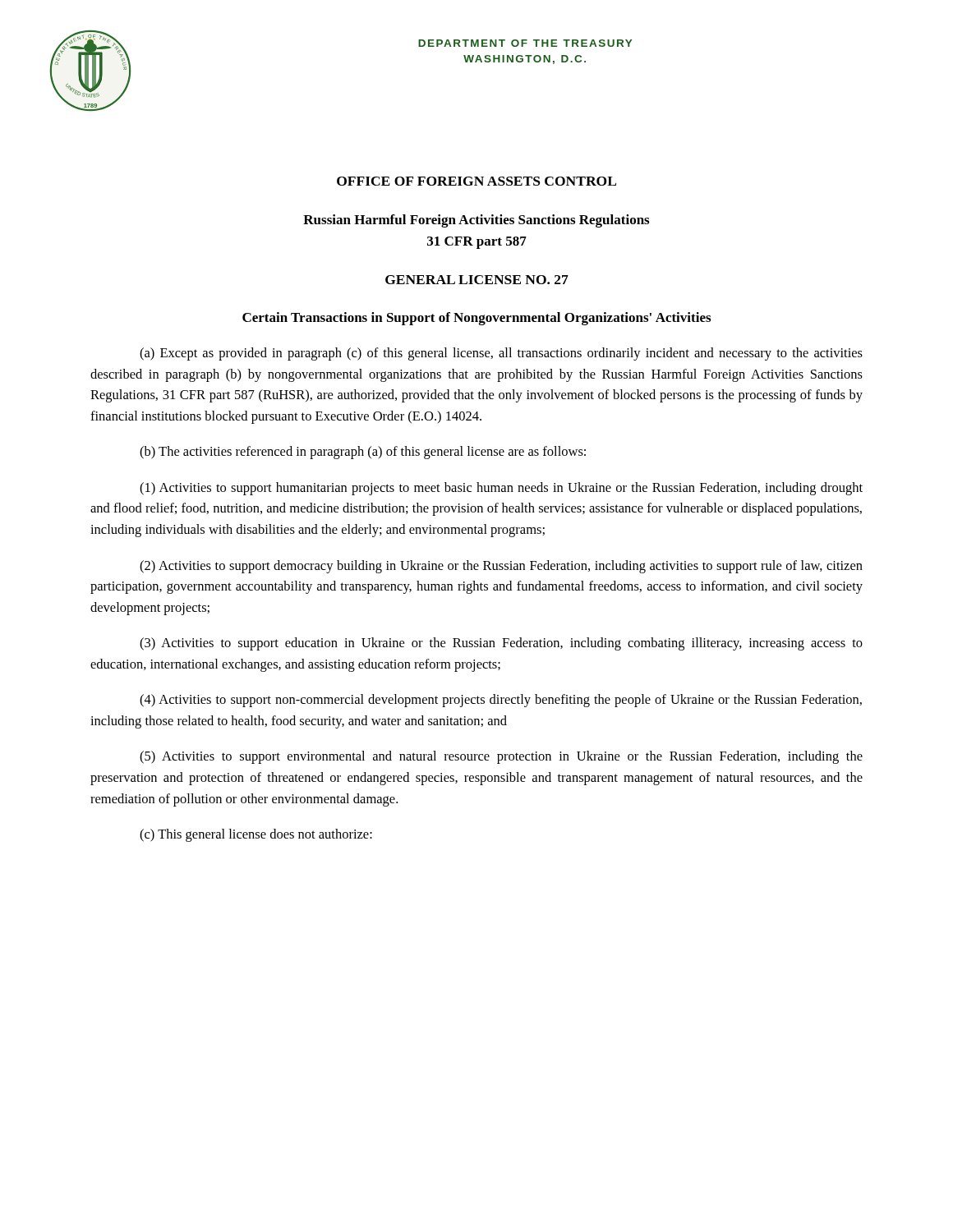Viewport: 953px width, 1232px height.
Task: Navigate to the passage starting "(c) This general"
Action: (256, 834)
